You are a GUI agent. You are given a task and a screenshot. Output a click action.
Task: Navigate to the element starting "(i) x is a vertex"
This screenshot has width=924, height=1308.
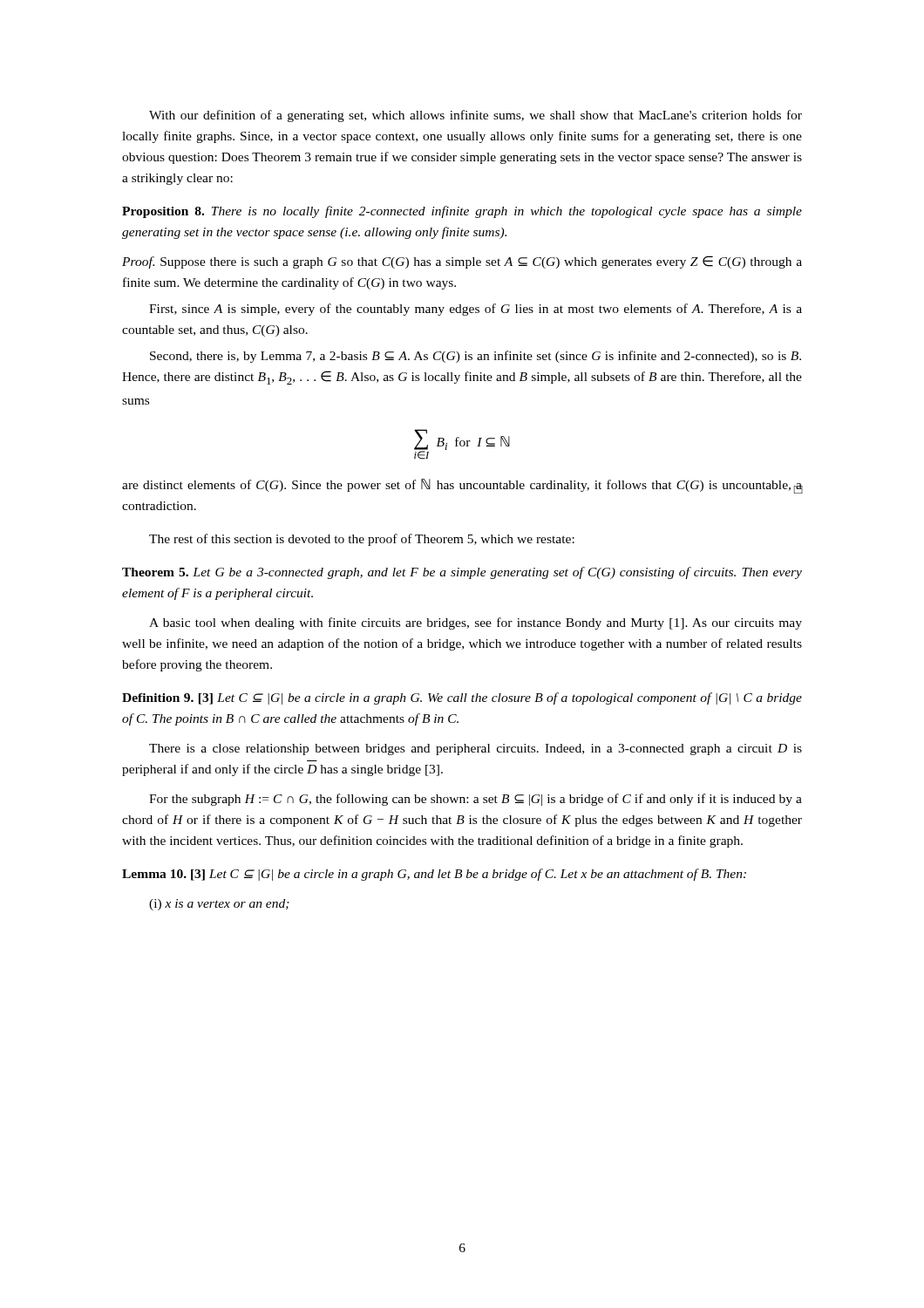tap(219, 903)
